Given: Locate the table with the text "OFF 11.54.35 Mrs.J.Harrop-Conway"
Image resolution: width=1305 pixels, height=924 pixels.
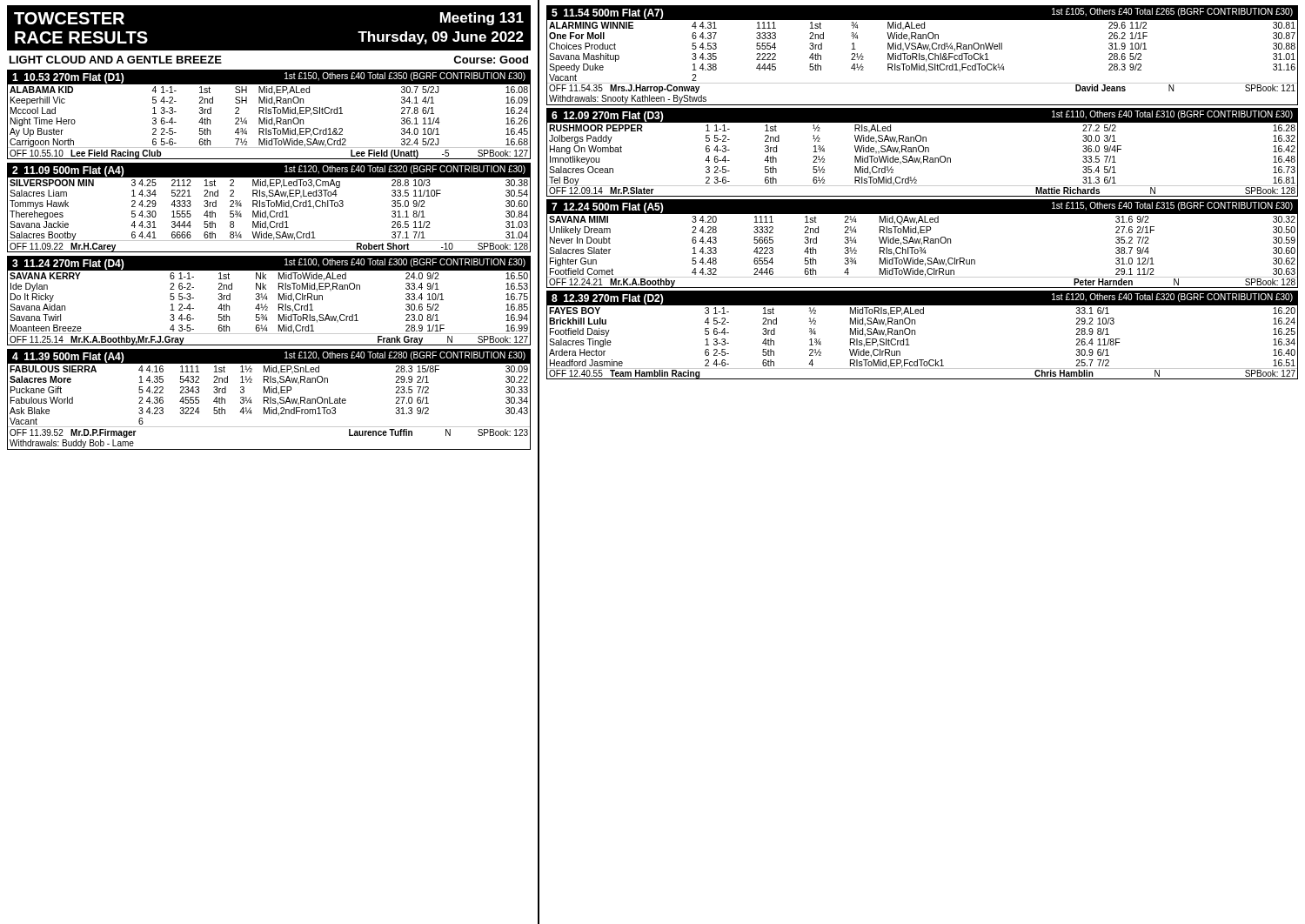Looking at the screenshot, I should click(x=922, y=55).
